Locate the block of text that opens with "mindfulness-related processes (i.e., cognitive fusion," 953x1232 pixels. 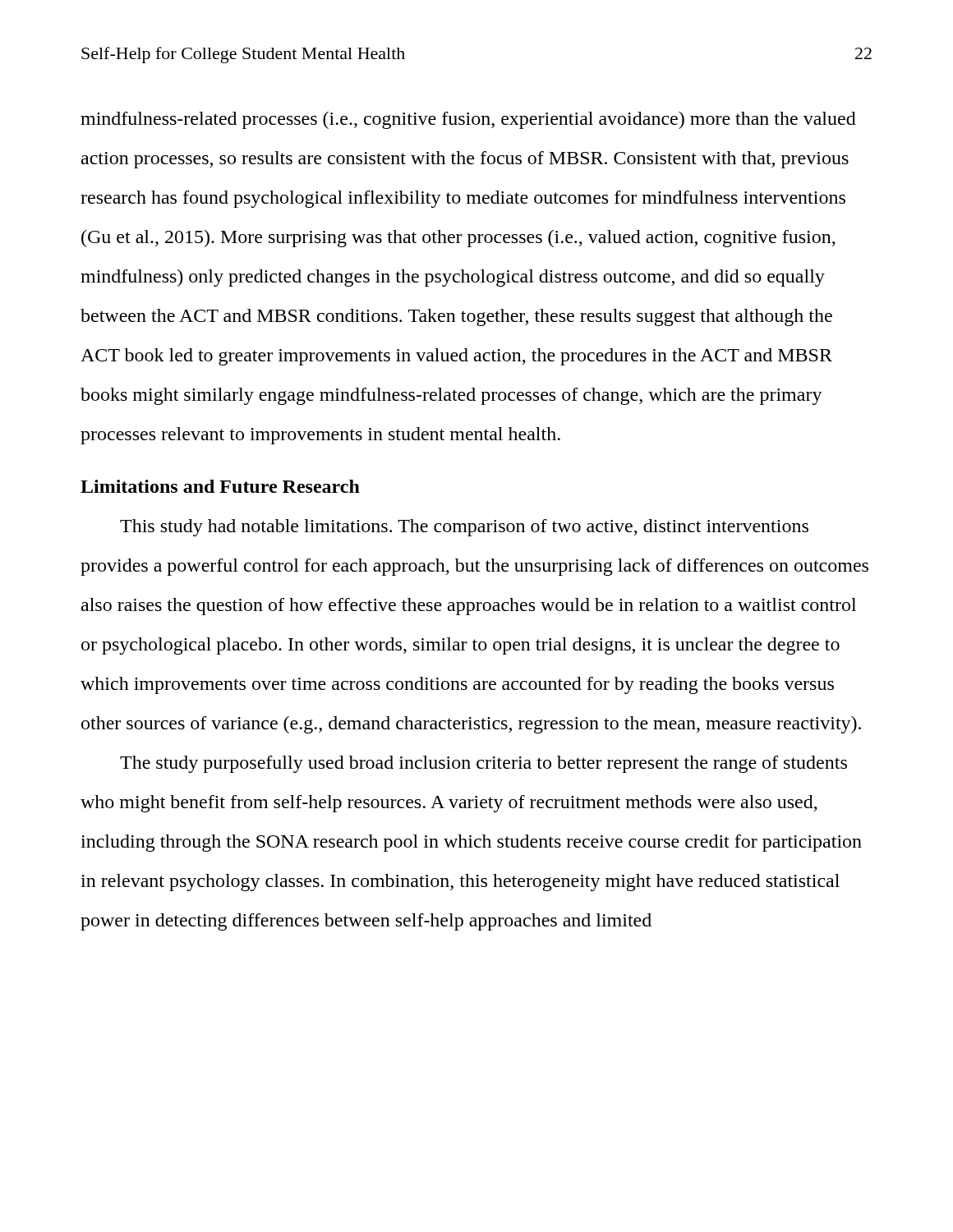468,276
